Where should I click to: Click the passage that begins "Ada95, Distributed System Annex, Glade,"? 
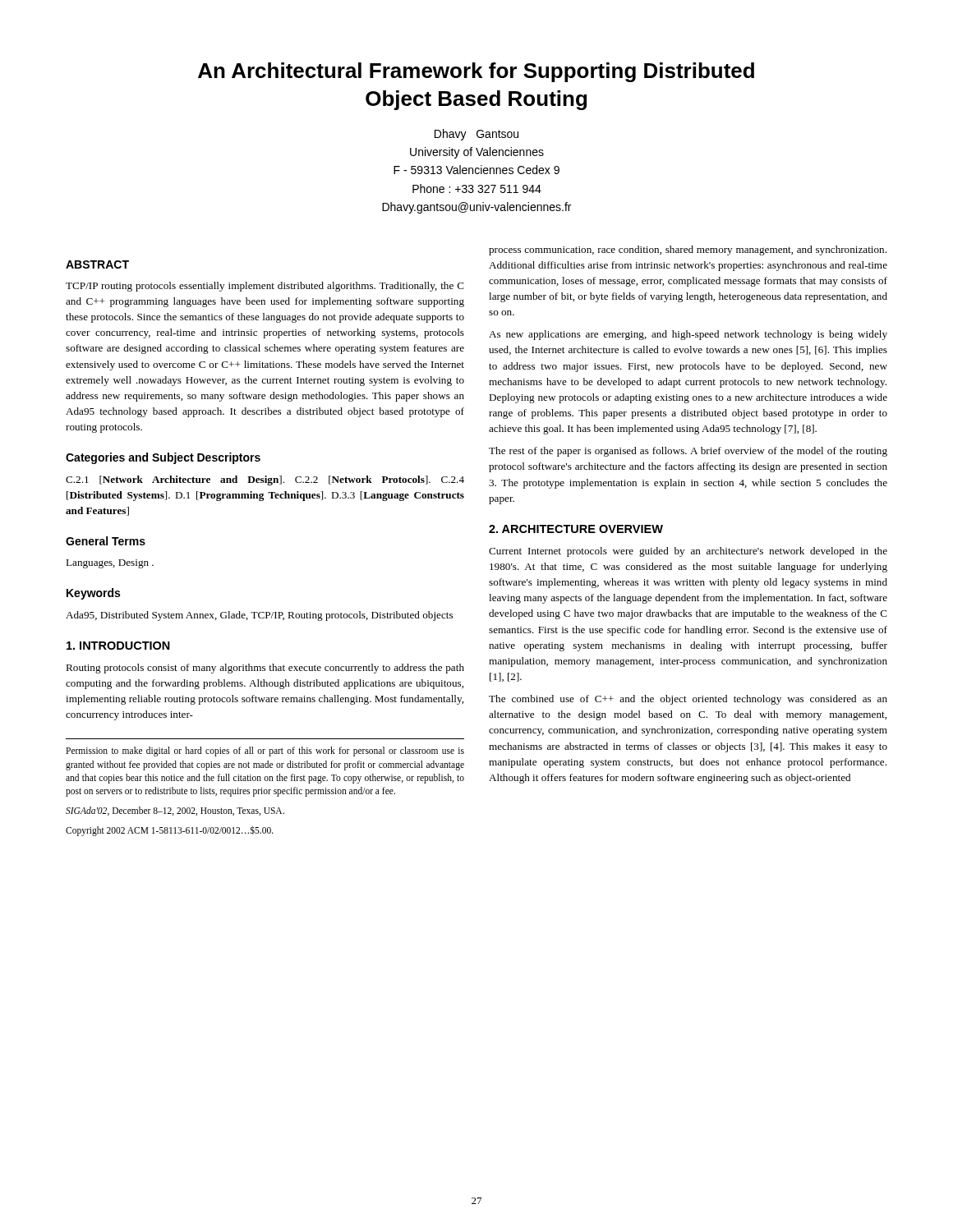[265, 615]
